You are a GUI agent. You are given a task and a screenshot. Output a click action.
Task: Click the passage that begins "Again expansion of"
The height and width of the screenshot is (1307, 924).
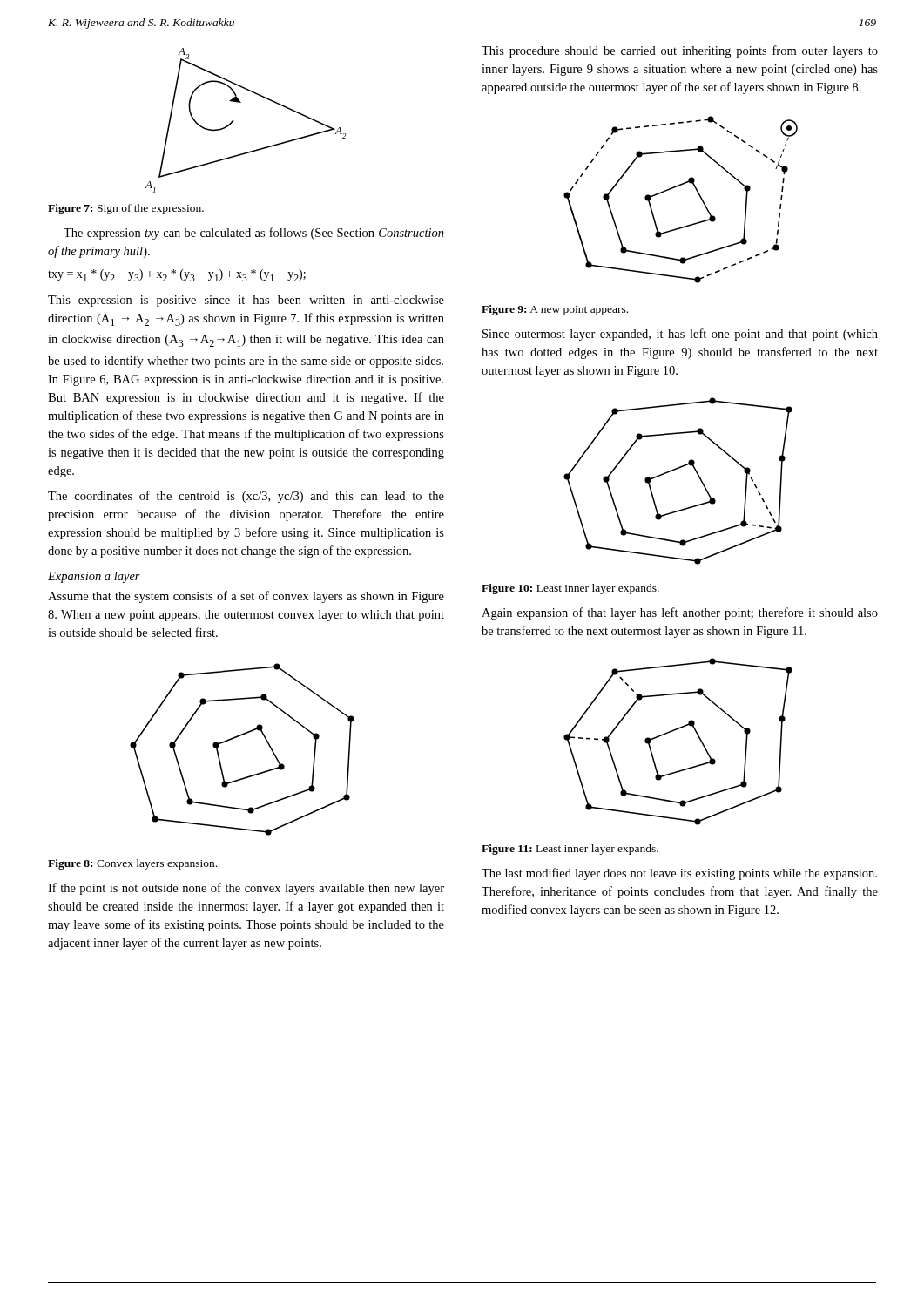(680, 622)
